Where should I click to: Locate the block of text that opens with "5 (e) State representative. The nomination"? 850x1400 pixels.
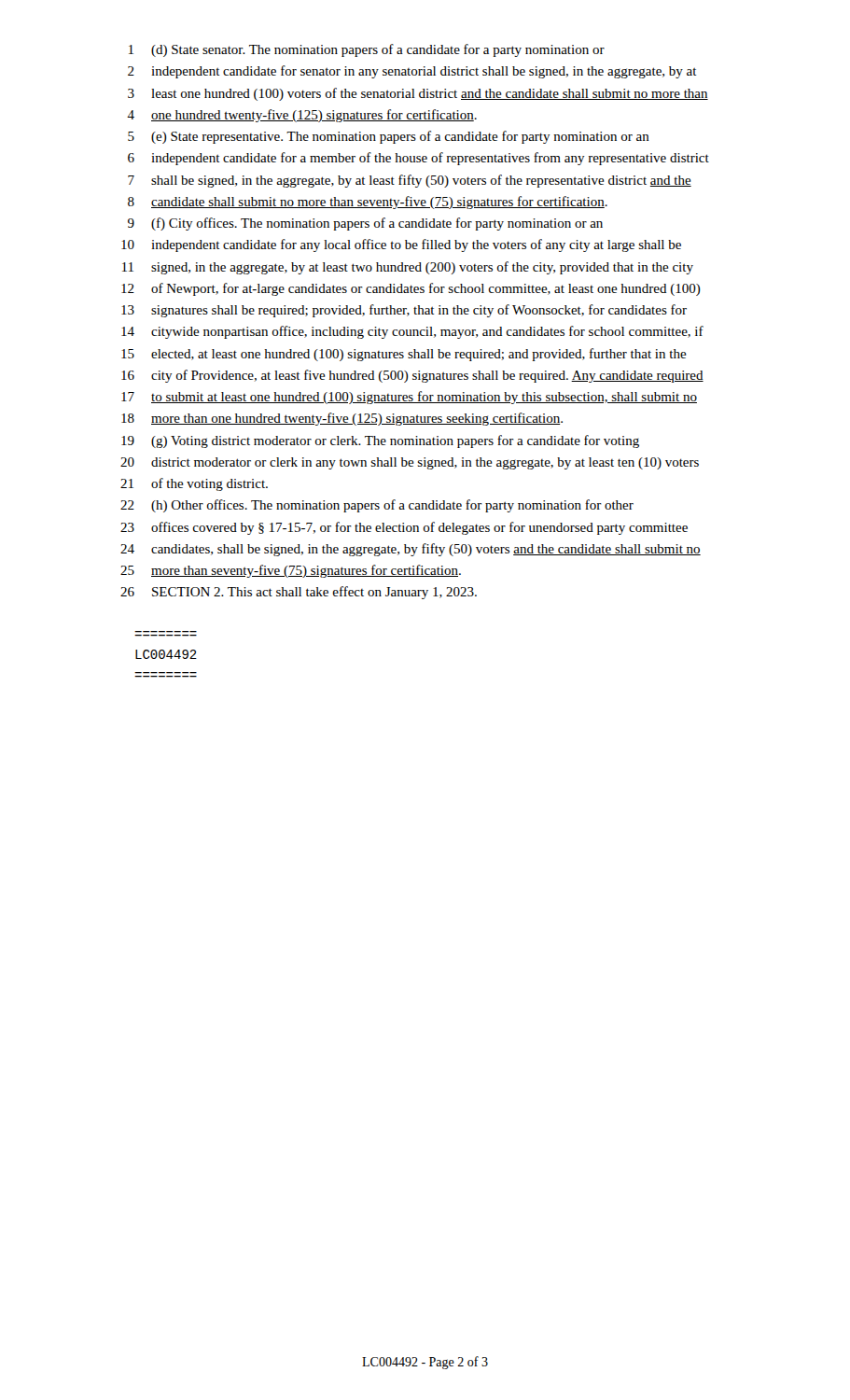click(x=442, y=137)
